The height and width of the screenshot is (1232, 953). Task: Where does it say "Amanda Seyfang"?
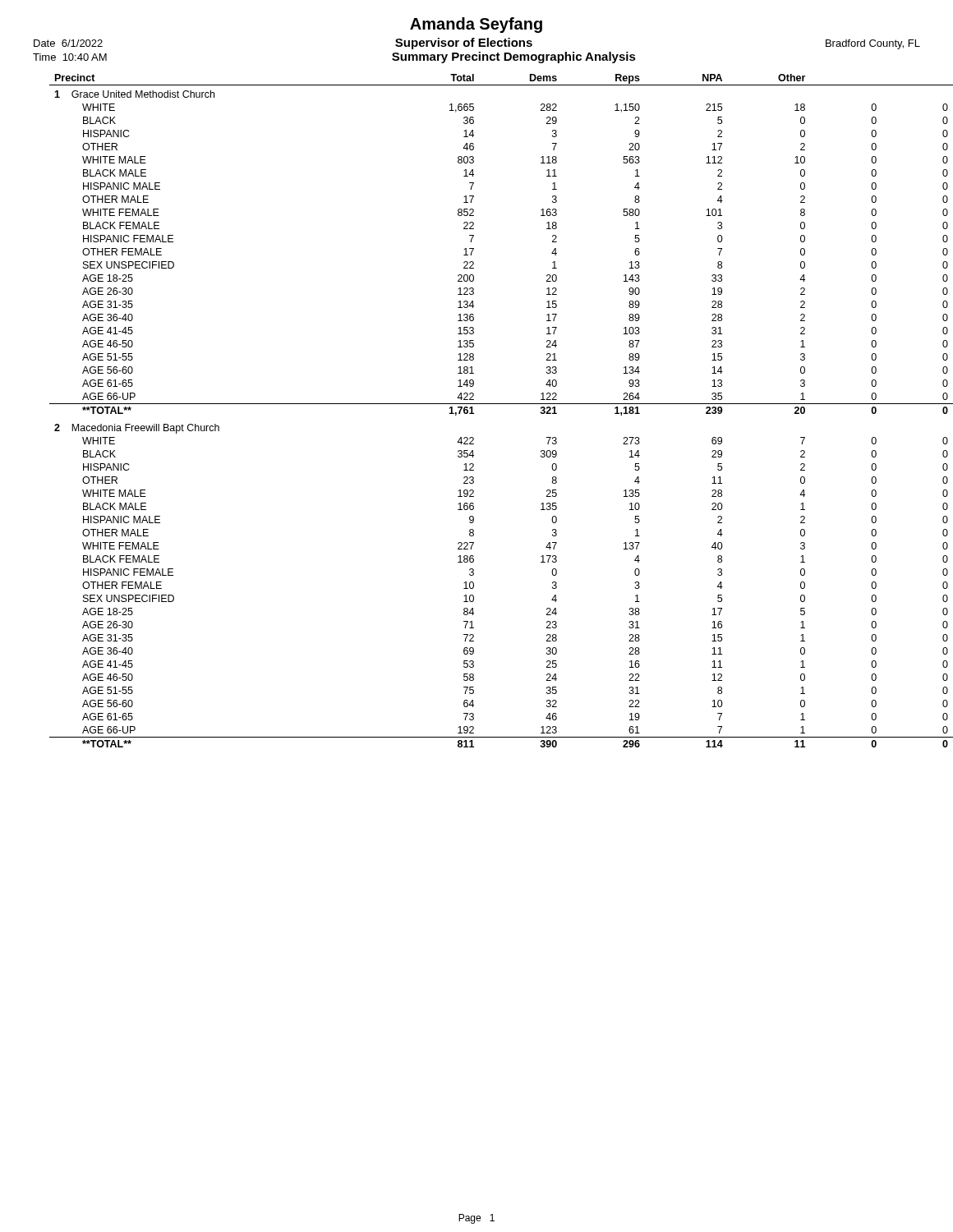coord(476,24)
